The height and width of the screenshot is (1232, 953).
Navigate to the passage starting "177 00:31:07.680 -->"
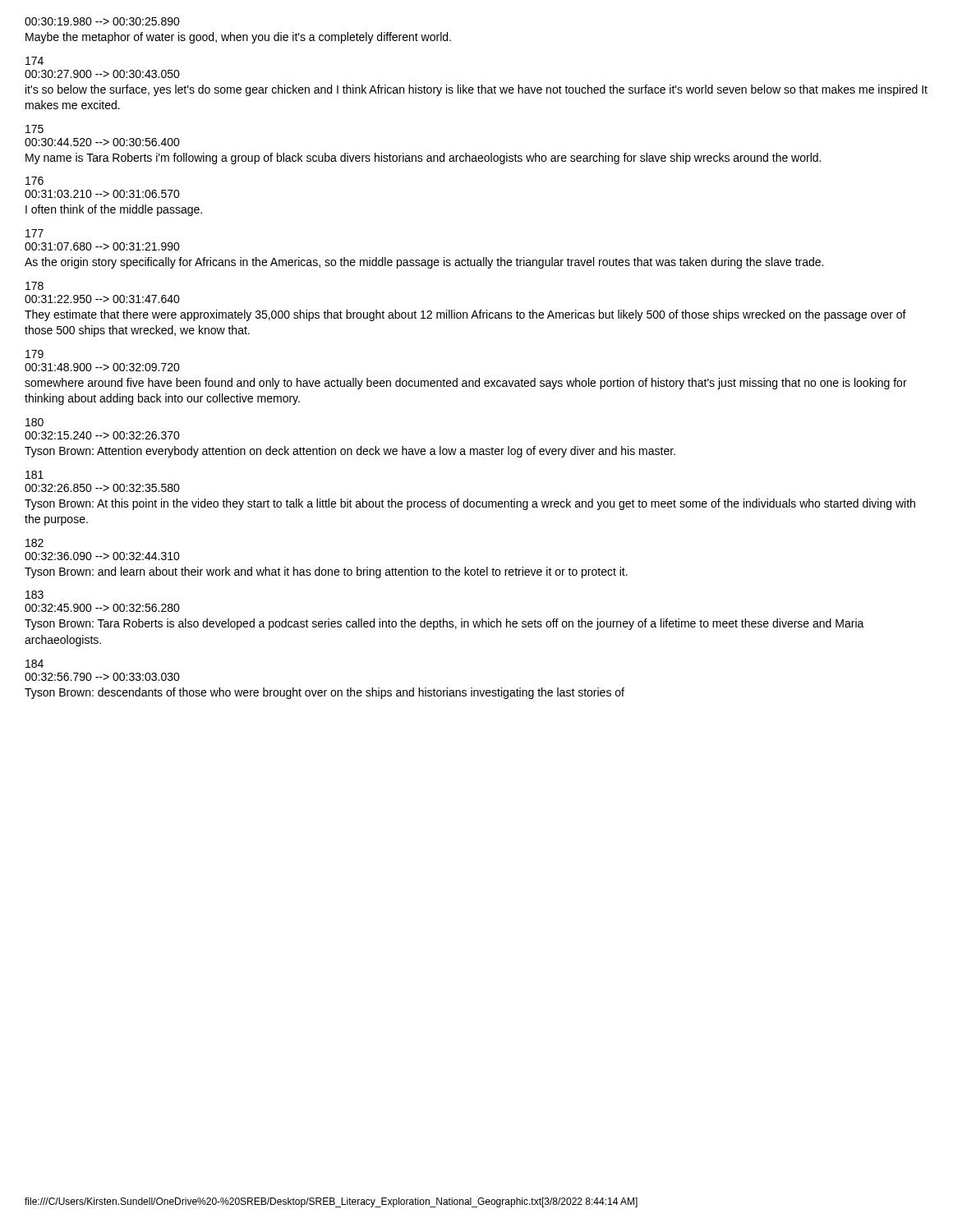point(476,249)
